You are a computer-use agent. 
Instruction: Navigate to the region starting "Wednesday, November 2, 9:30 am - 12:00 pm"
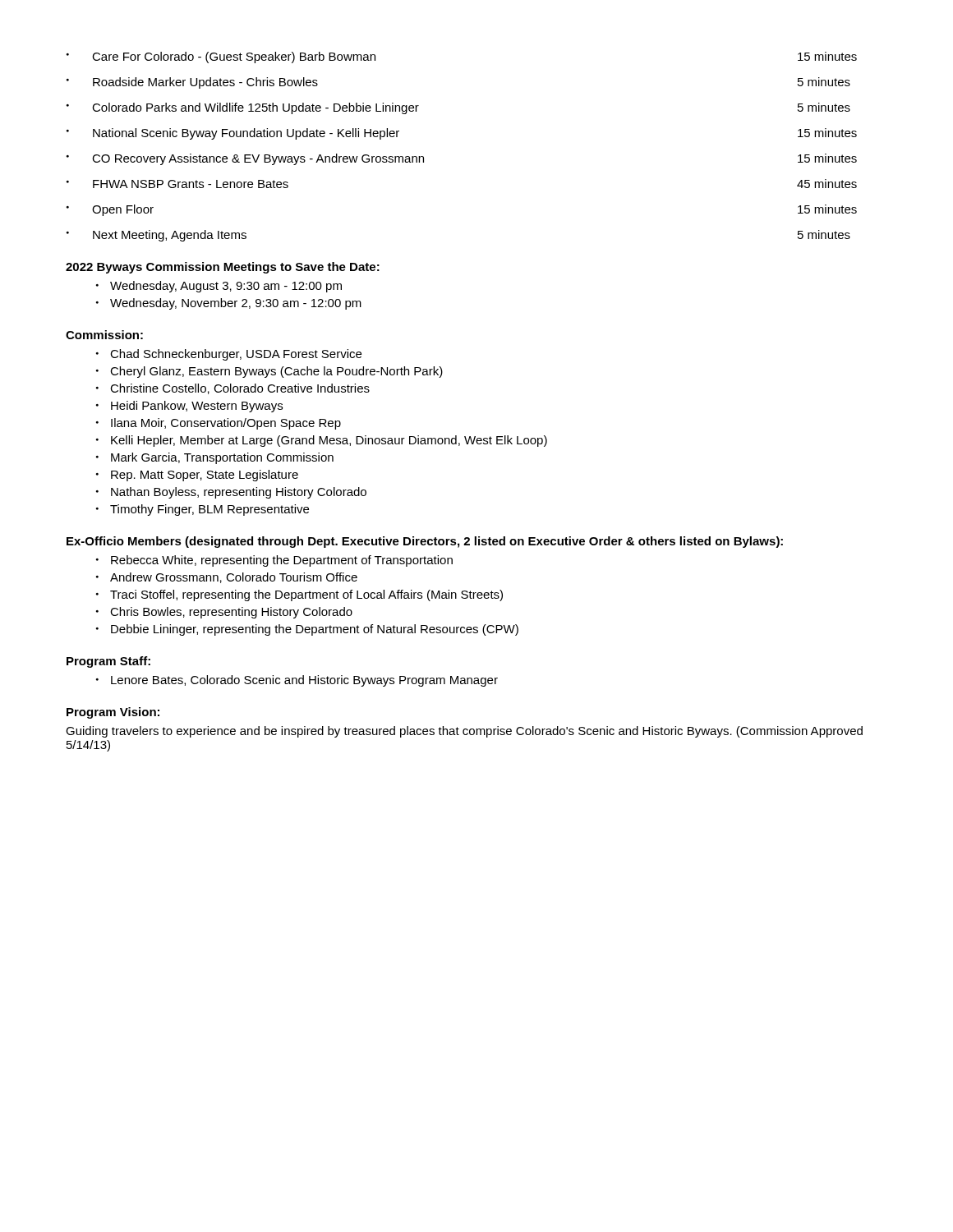[229, 304]
